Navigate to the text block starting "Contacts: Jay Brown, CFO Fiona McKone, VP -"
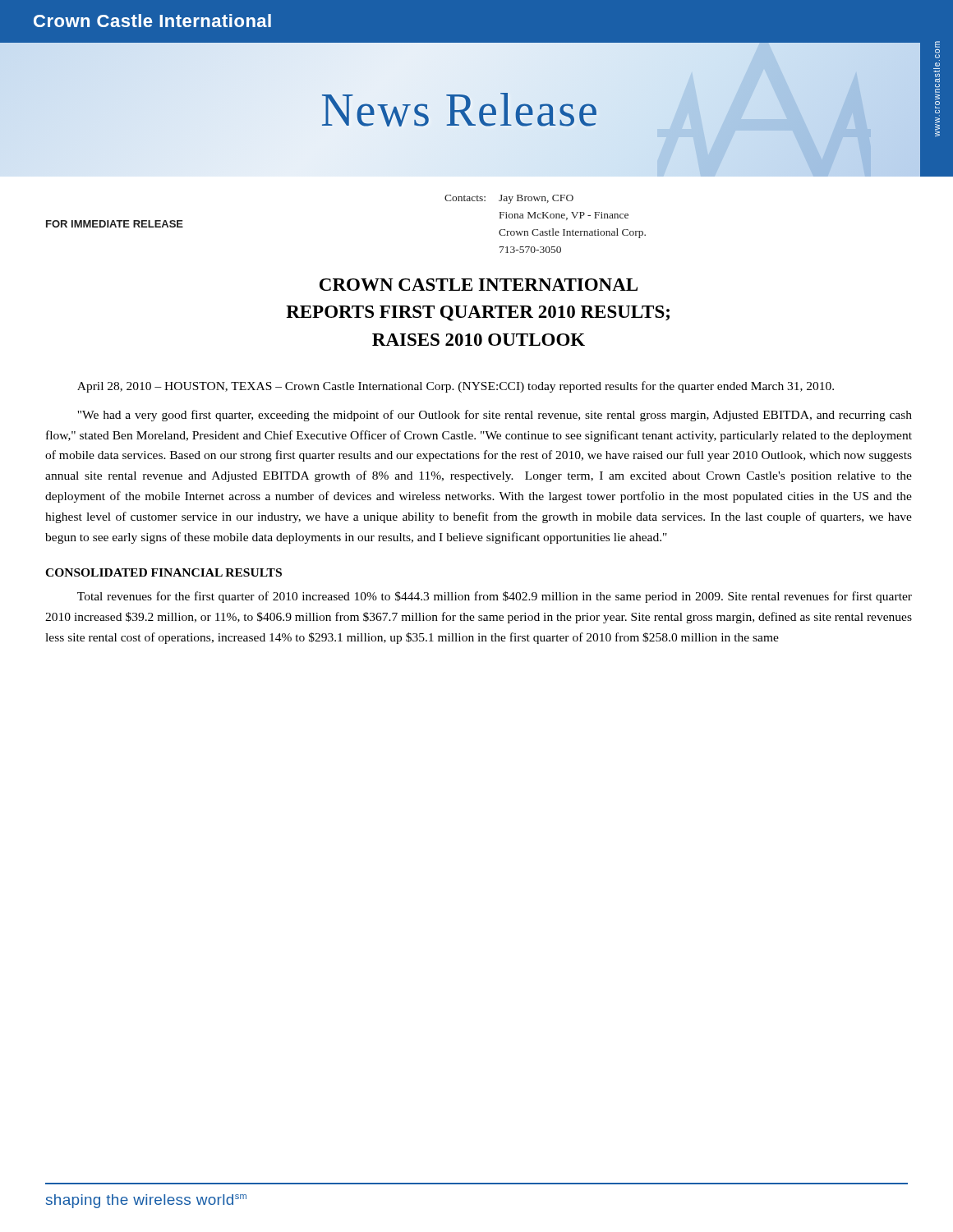Image resolution: width=953 pixels, height=1232 pixels. coord(545,224)
